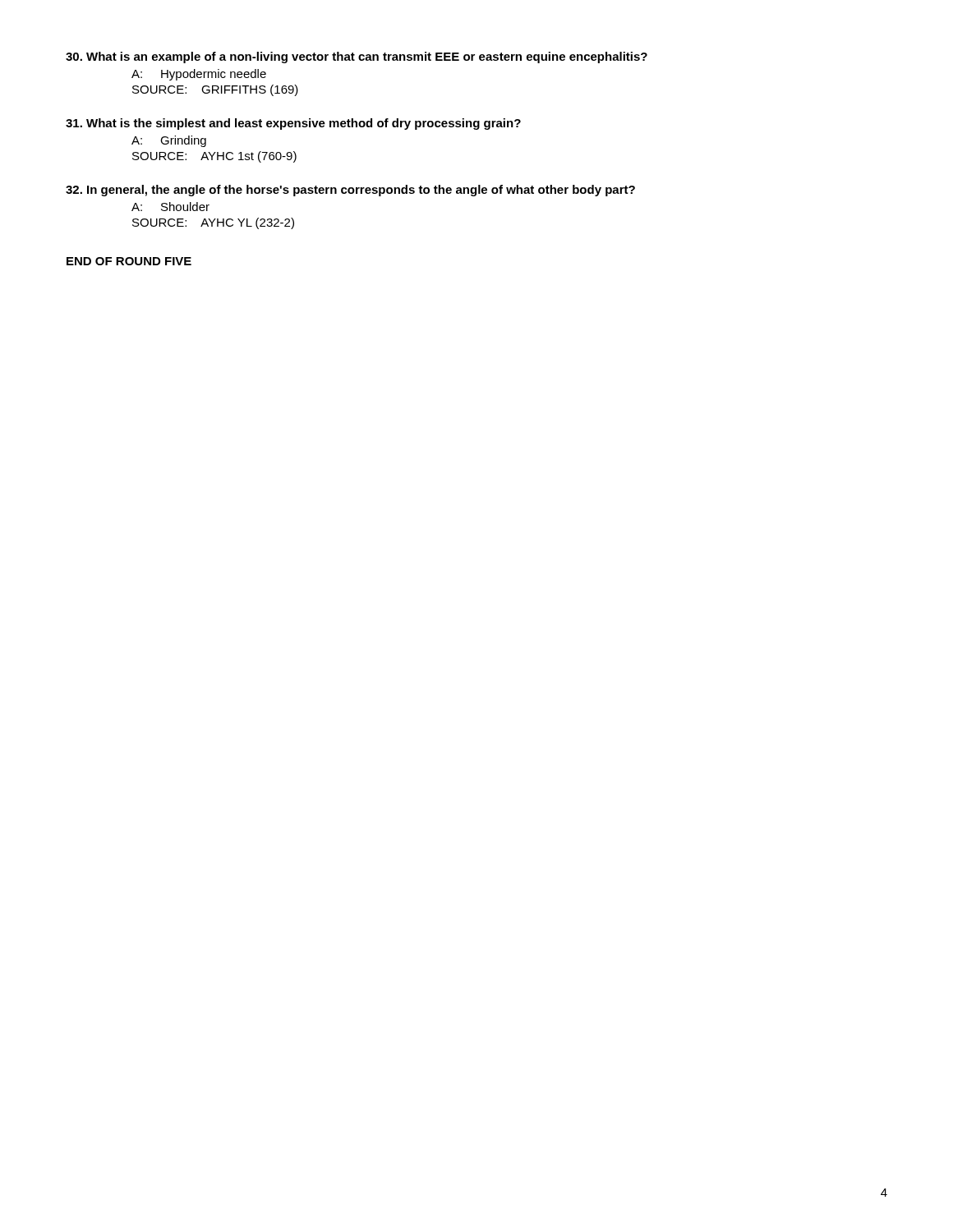953x1232 pixels.
Task: Click on the region starting "30. What is an example of a"
Action: coord(357,57)
